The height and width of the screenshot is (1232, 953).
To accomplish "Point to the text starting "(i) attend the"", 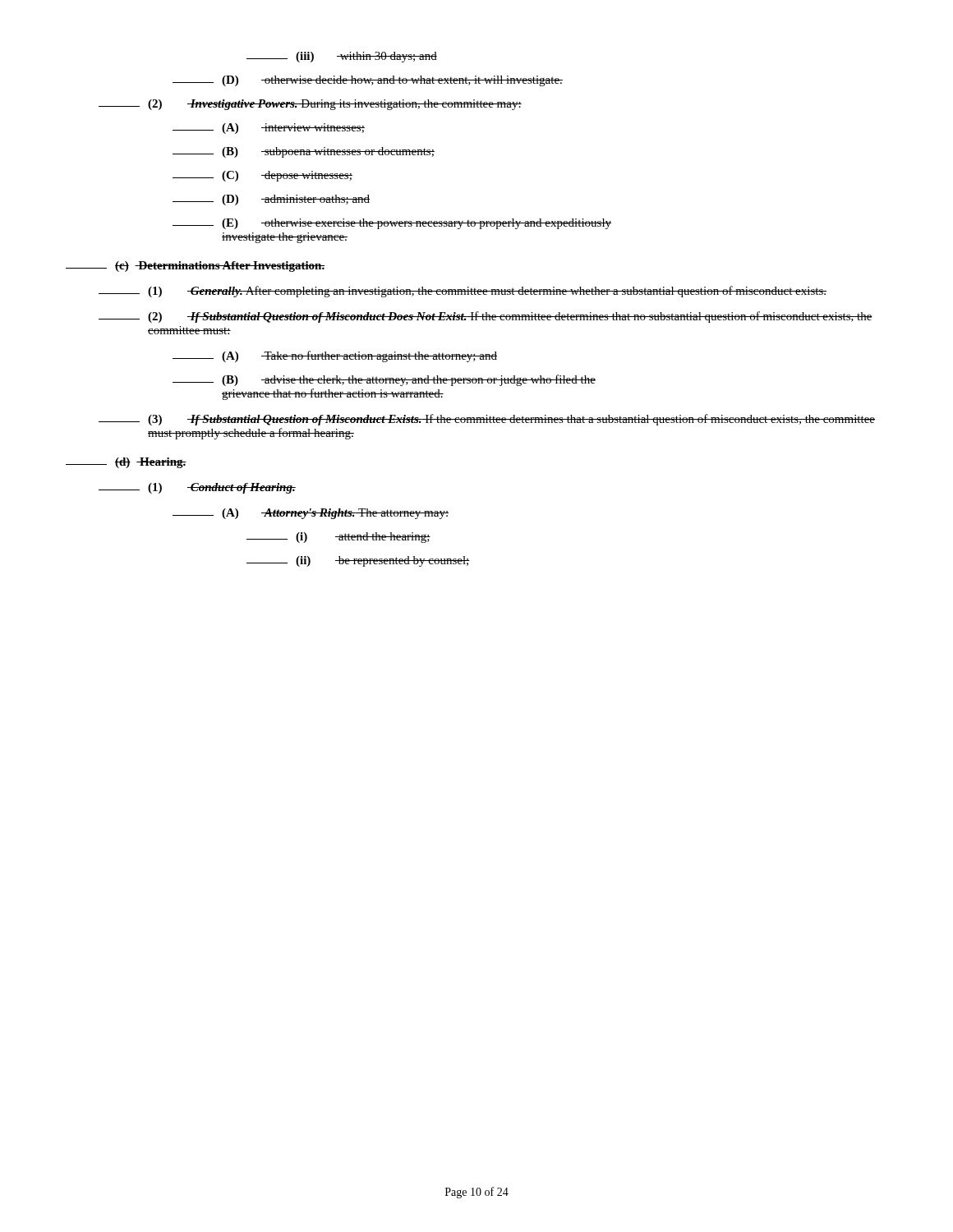I will click(338, 537).
